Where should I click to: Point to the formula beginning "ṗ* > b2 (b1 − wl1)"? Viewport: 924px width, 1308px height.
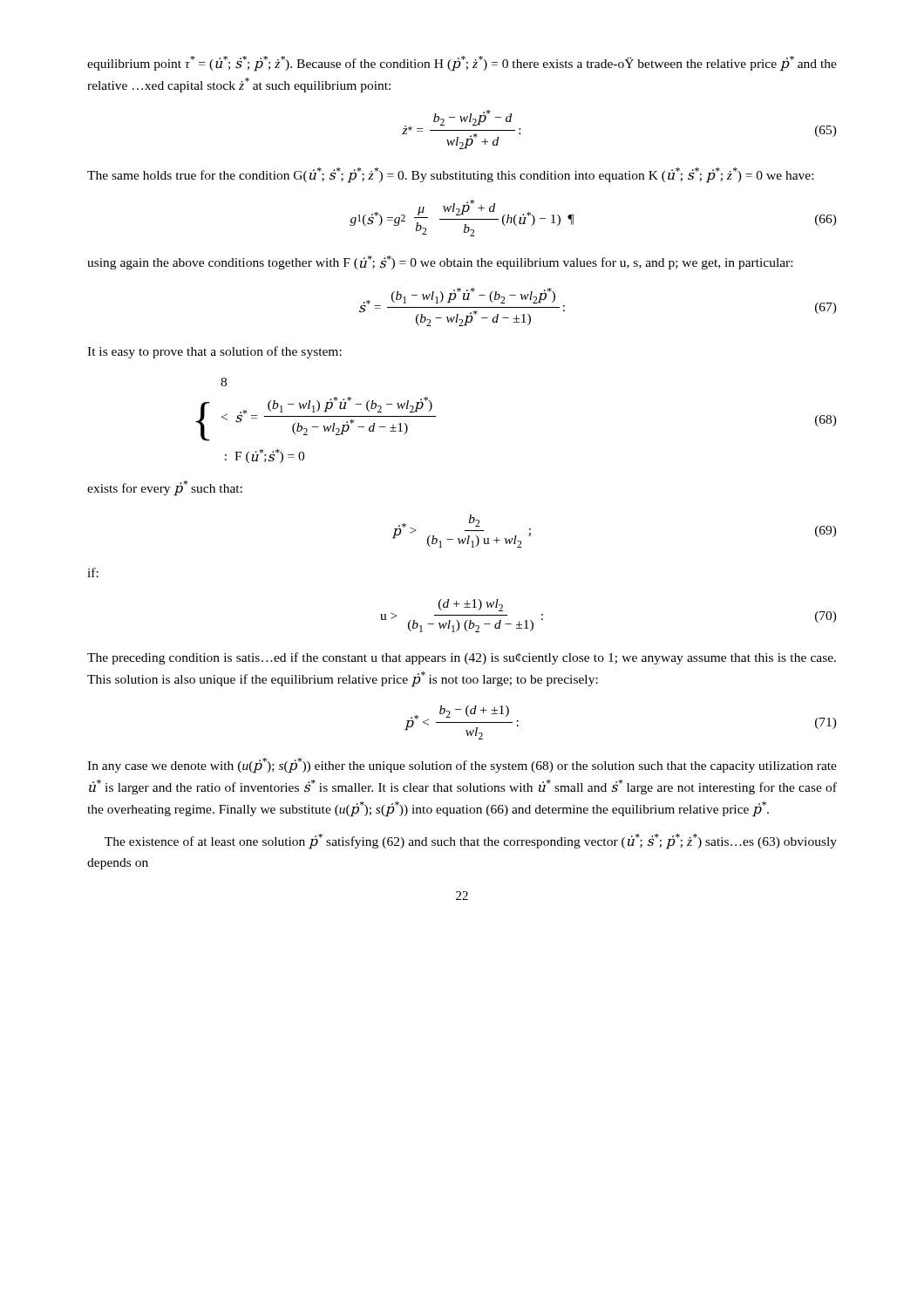click(x=462, y=531)
